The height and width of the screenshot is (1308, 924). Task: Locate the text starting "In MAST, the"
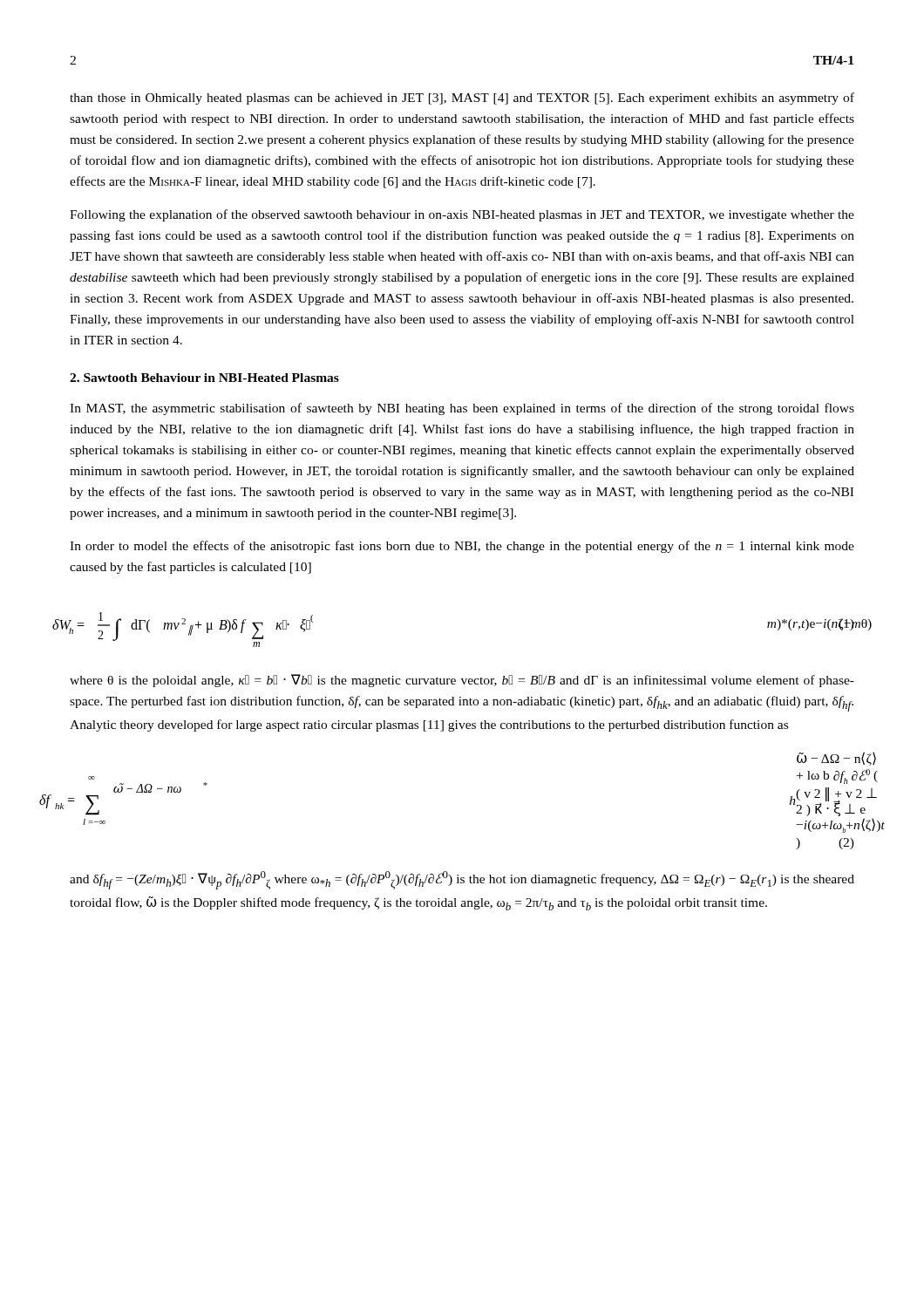[462, 461]
